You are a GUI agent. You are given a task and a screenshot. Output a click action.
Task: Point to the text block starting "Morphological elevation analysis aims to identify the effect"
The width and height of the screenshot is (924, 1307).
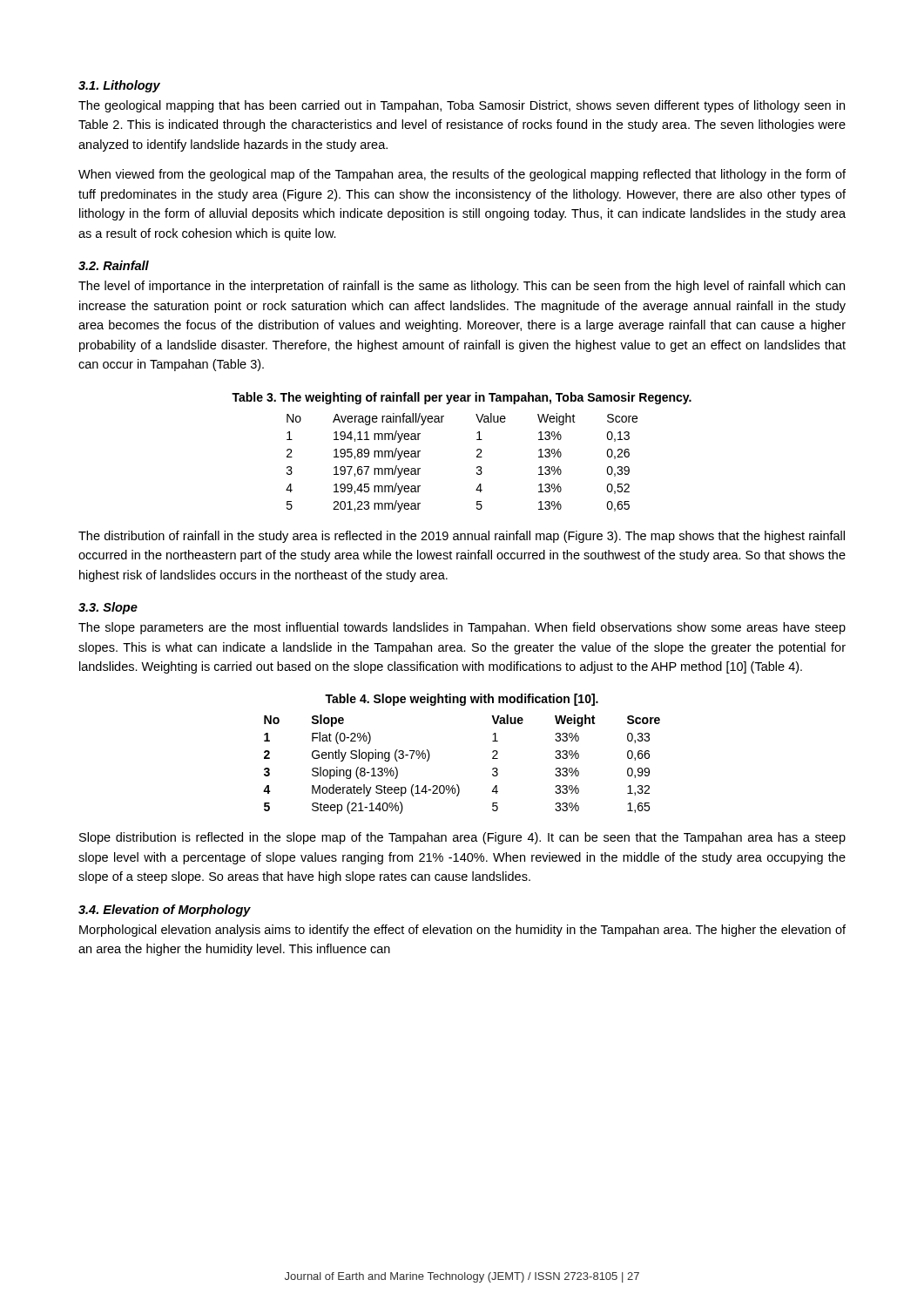[x=462, y=939]
